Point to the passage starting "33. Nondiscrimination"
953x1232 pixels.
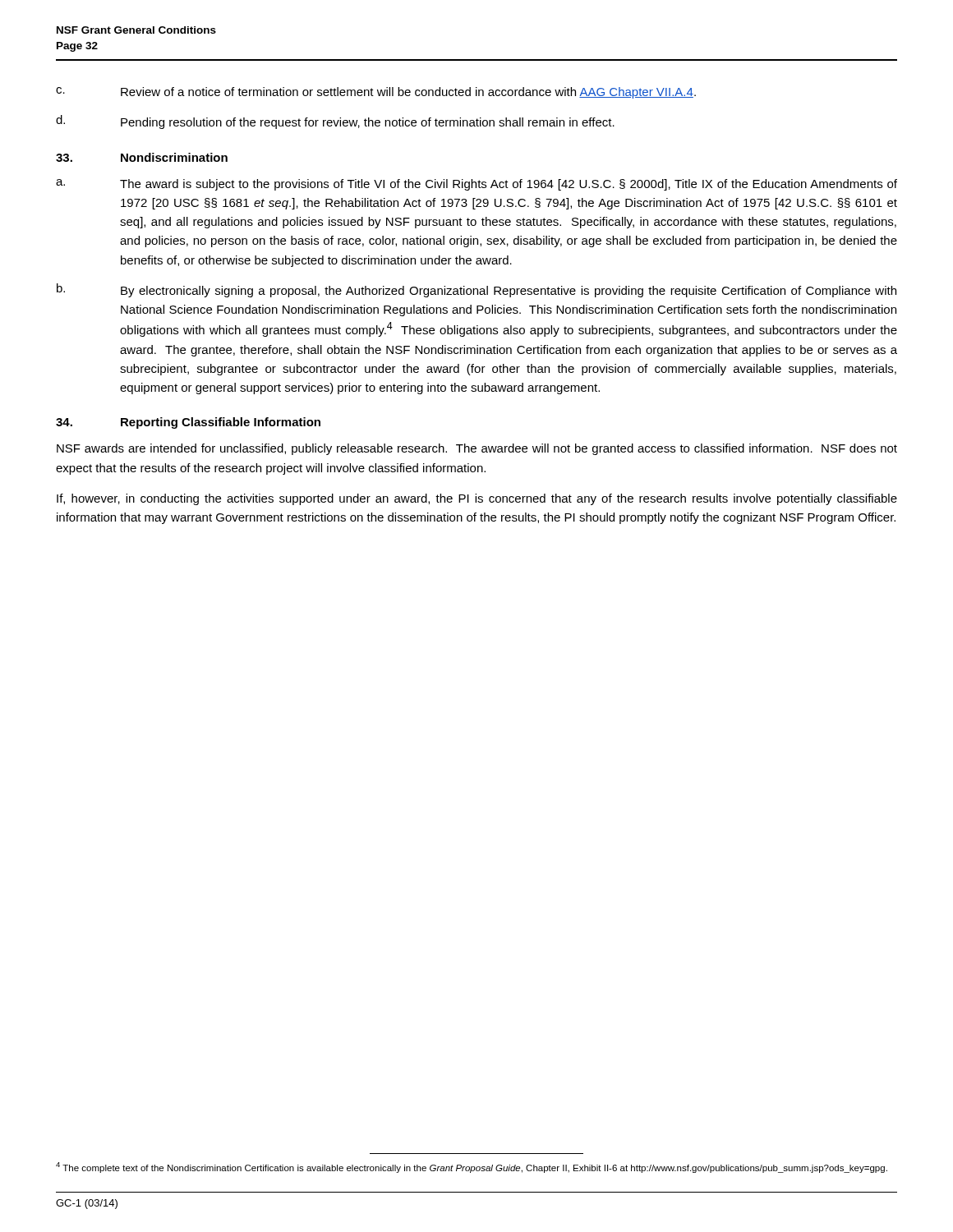pos(142,157)
